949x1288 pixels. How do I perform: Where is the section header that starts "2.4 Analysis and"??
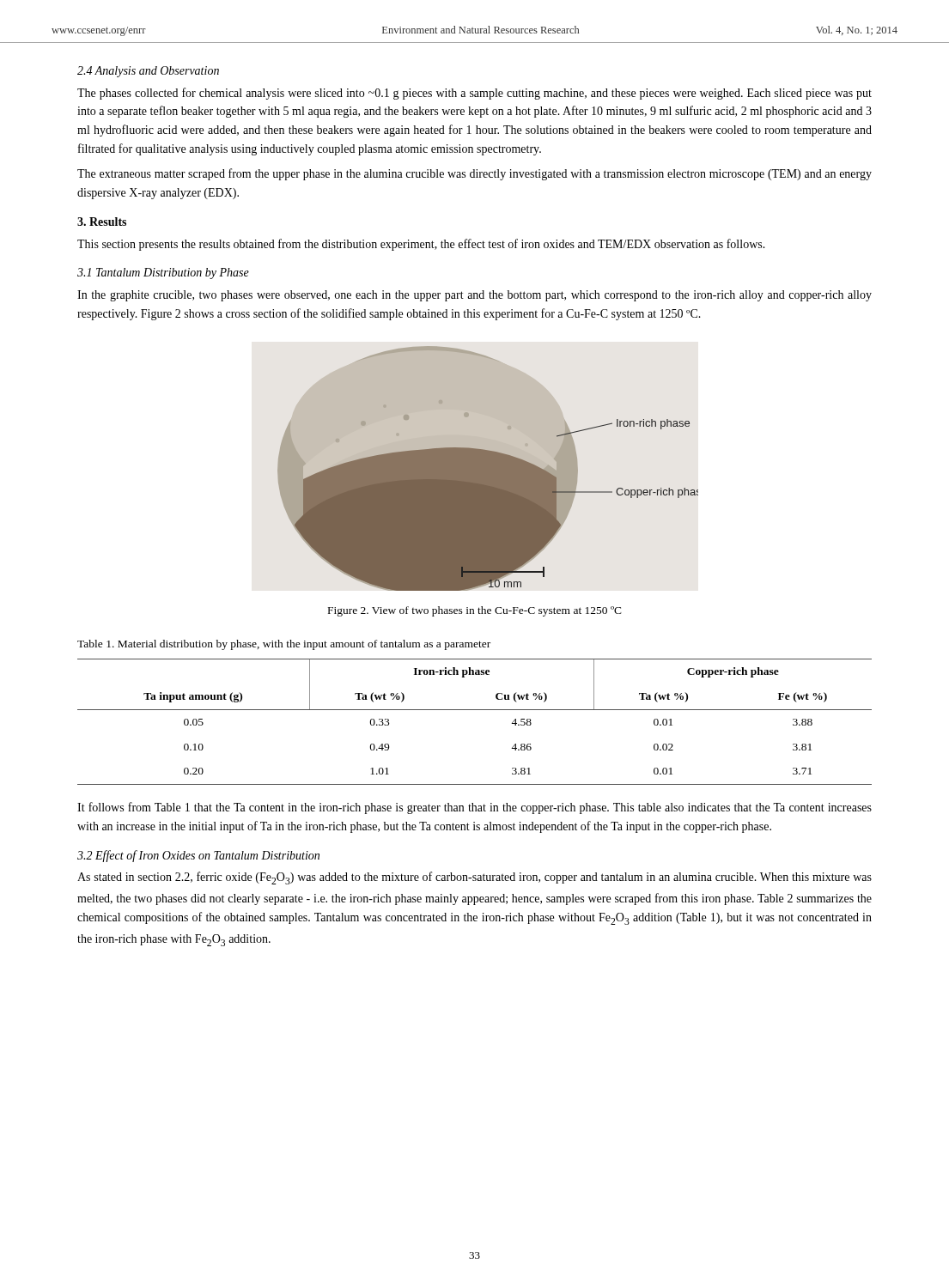coord(148,71)
